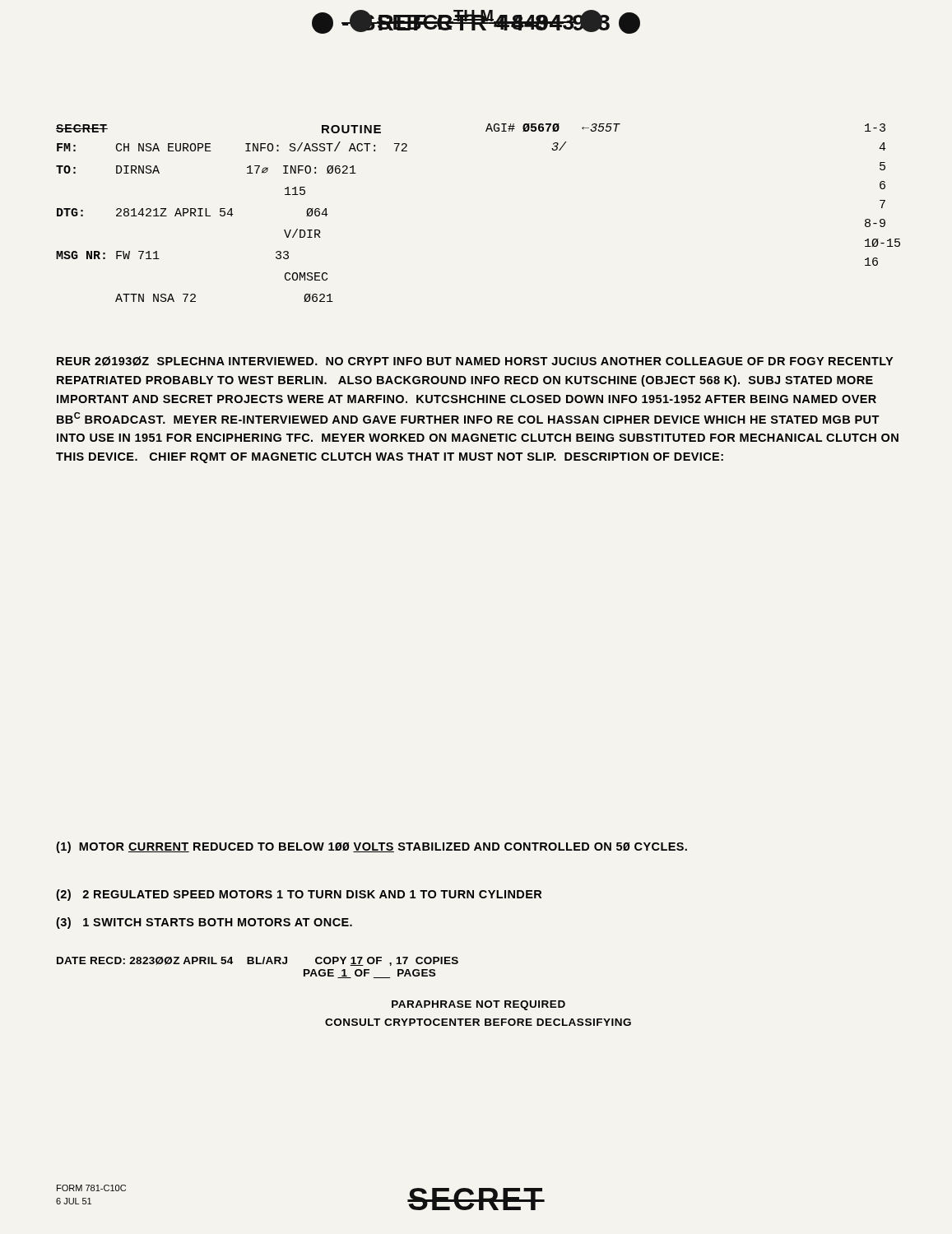Locate the region starting "FM: CH NSA EUROPE INFO: S/ASST/"

pyautogui.click(x=311, y=146)
